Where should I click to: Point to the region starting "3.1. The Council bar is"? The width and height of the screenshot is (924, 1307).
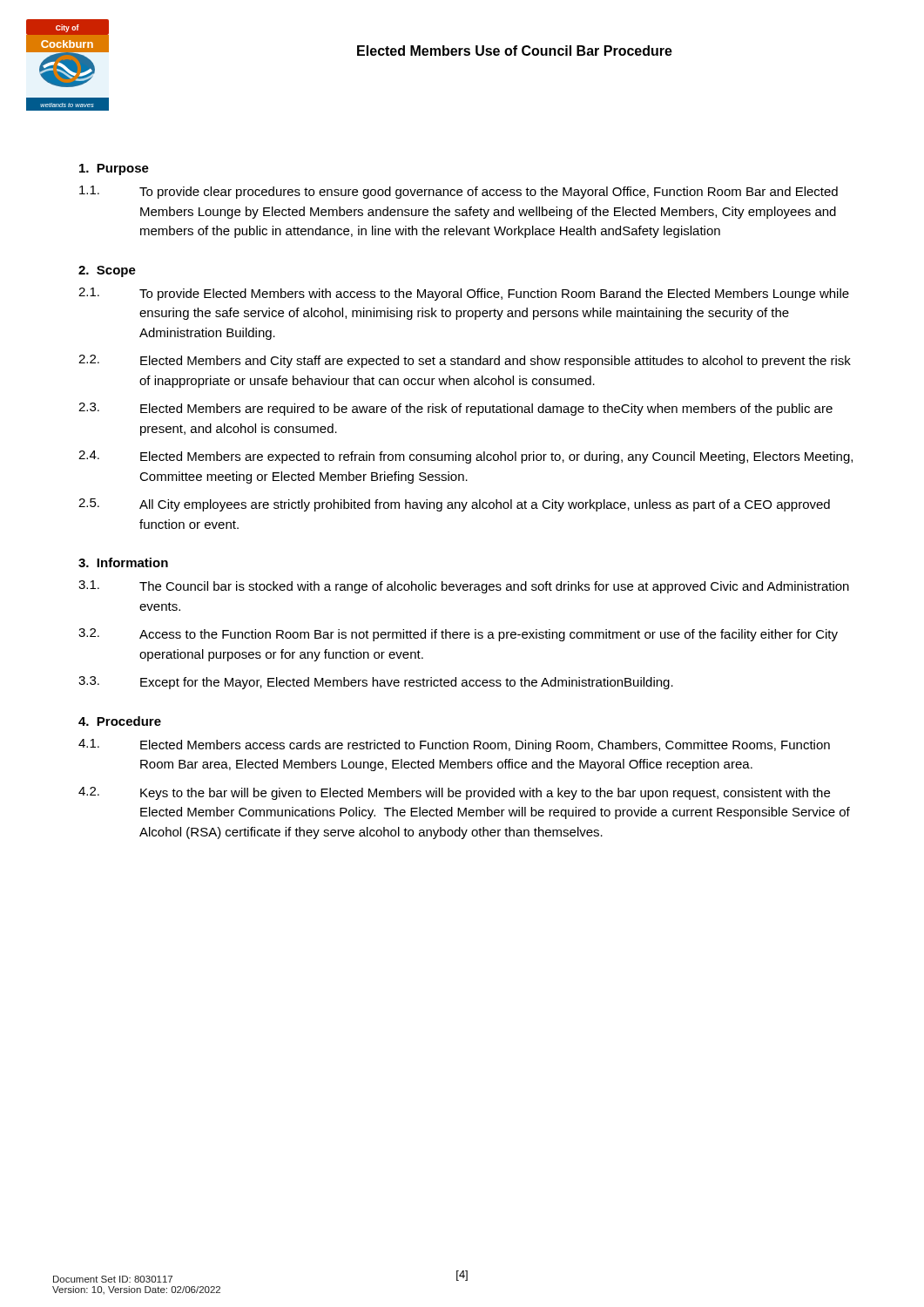point(471,596)
